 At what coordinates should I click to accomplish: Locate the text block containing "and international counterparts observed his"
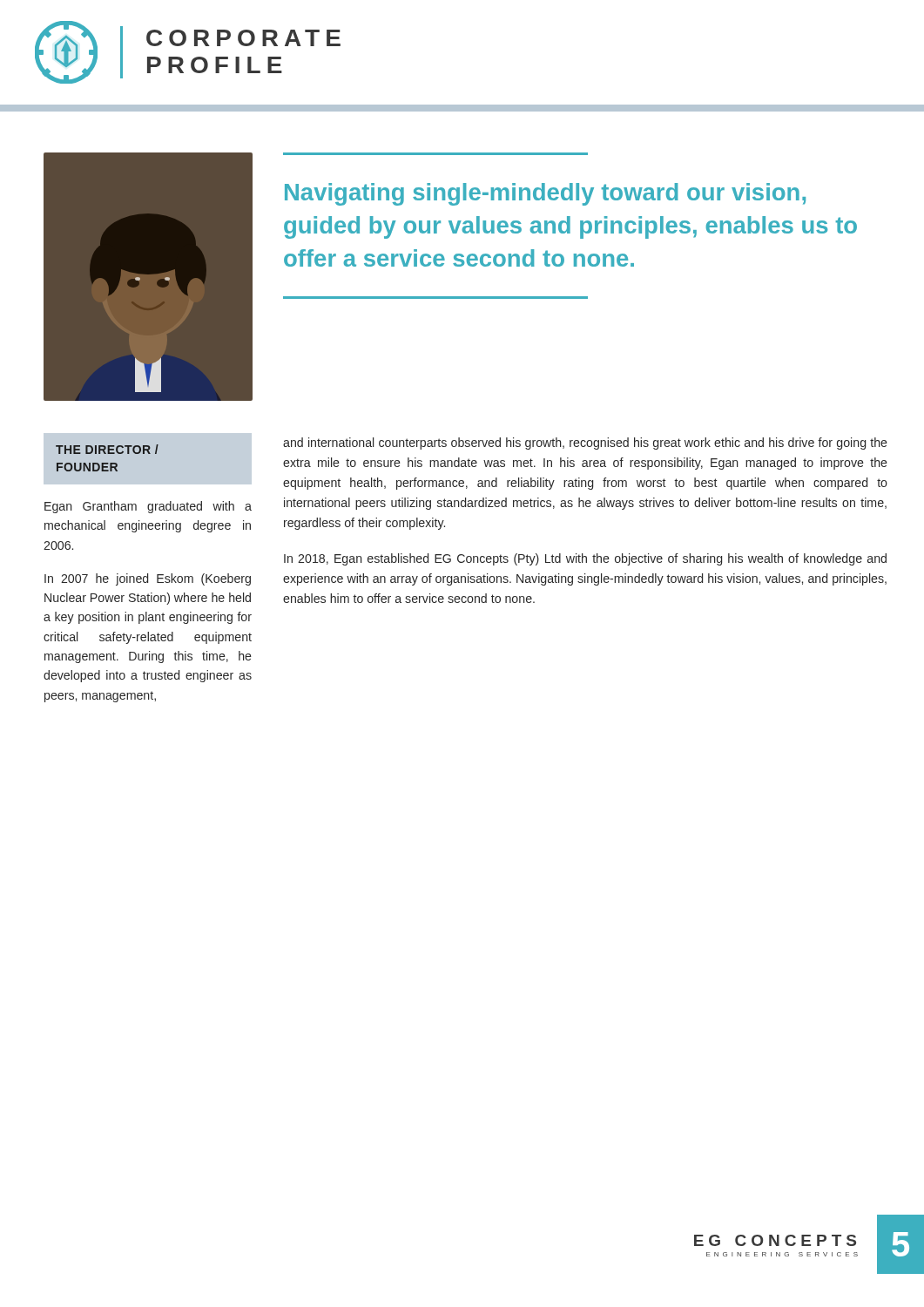click(x=585, y=444)
